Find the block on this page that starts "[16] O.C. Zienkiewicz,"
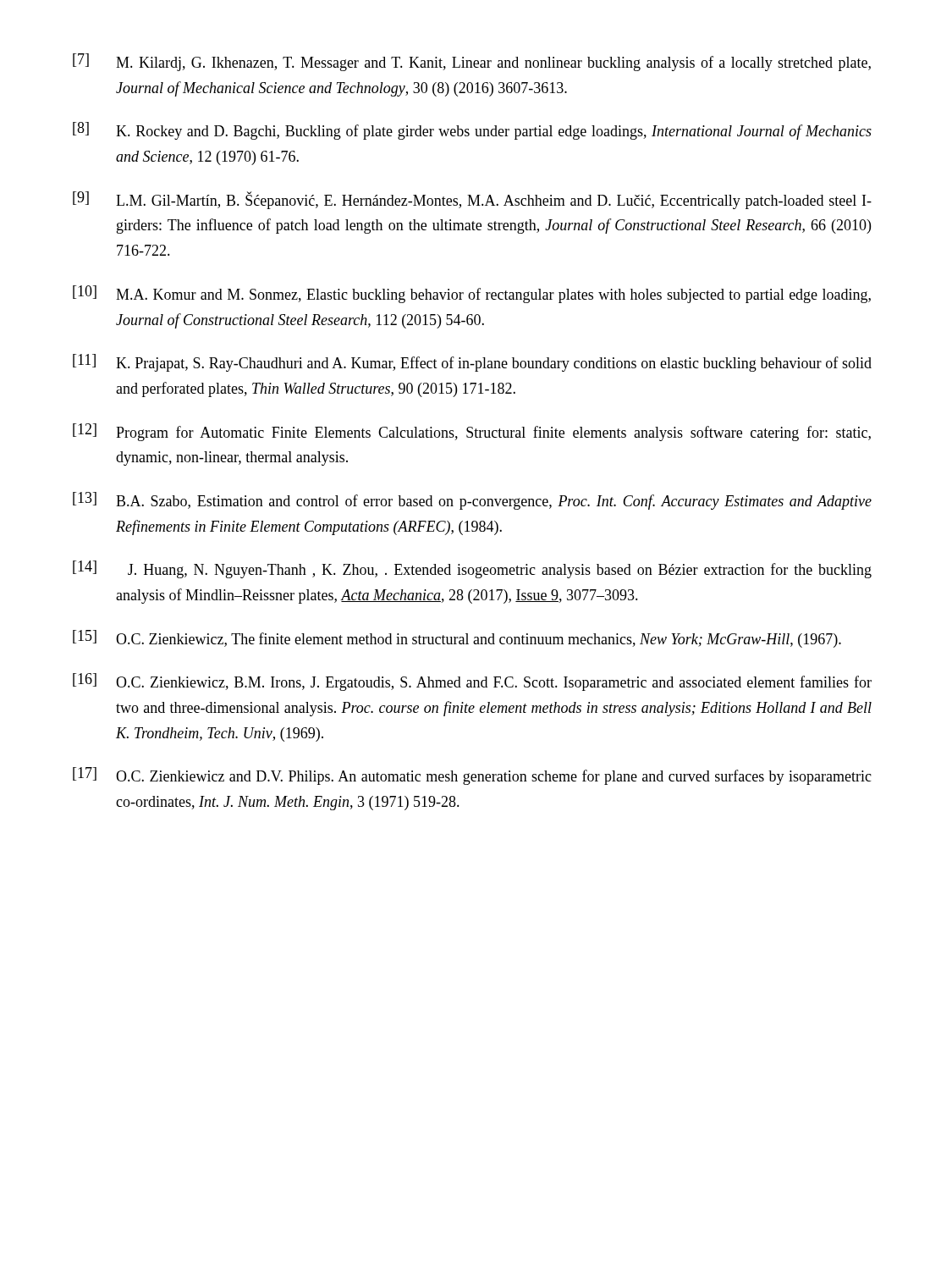952x1270 pixels. pos(472,709)
